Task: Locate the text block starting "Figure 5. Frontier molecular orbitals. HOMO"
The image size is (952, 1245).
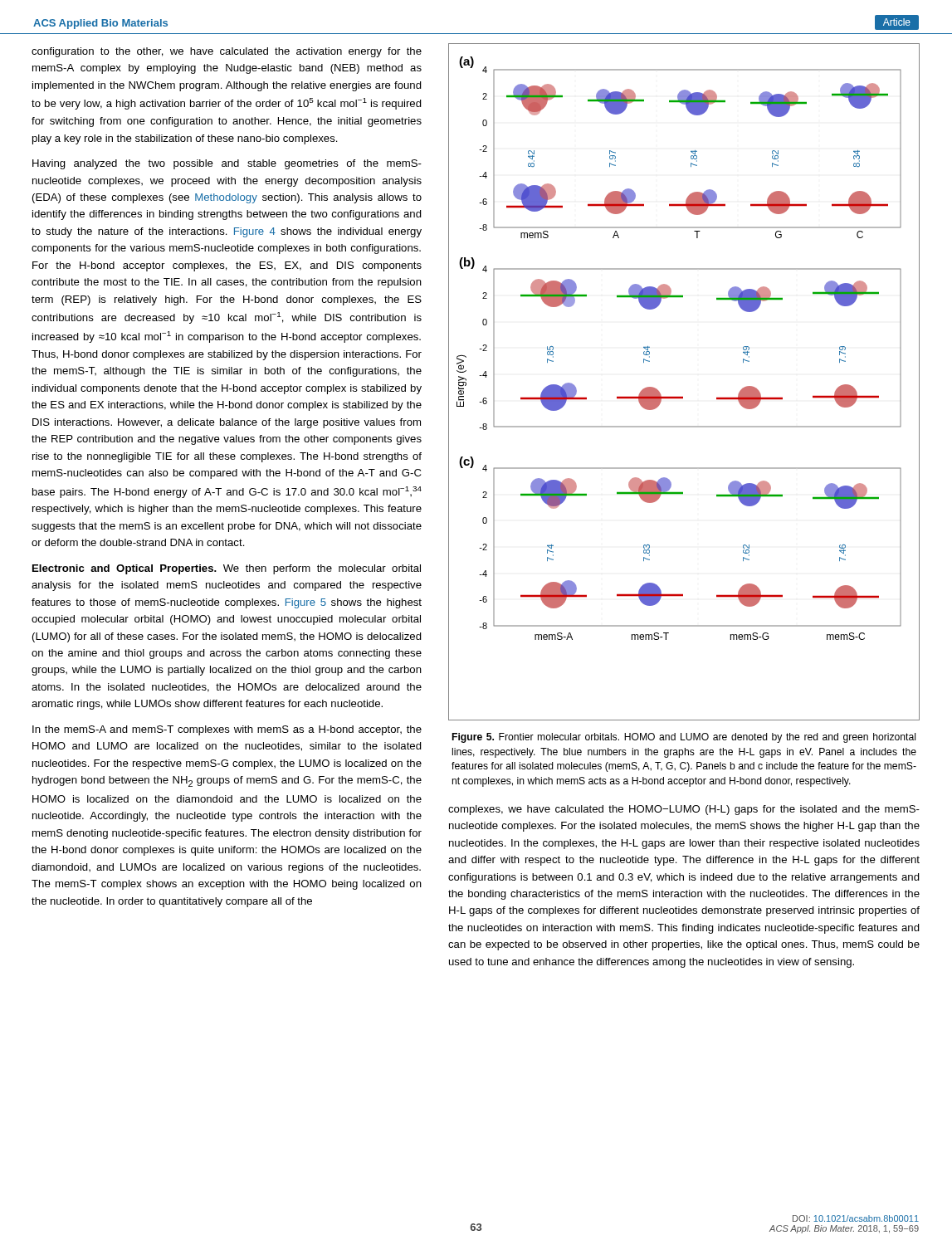Action: (684, 759)
